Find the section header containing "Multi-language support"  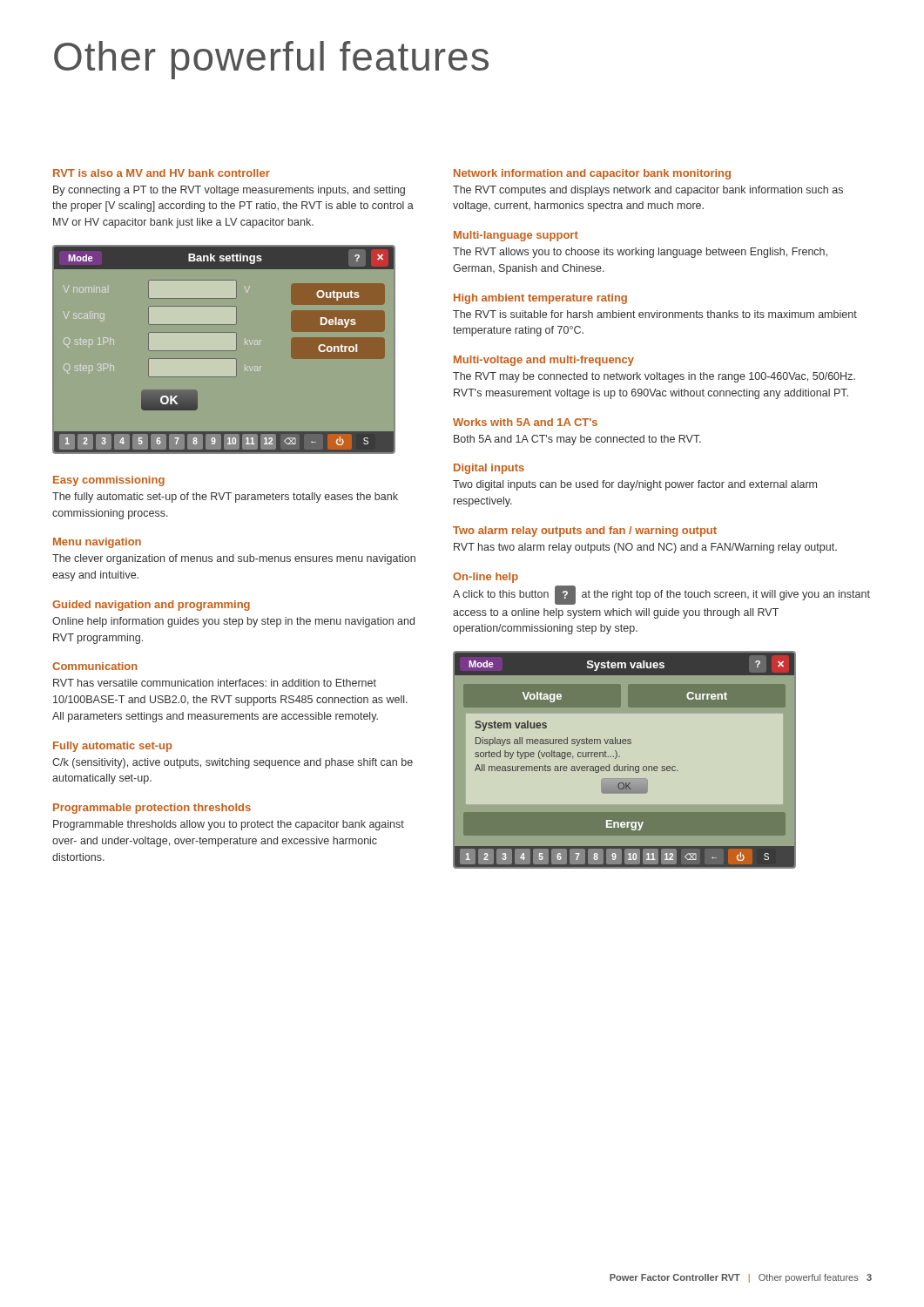516,236
